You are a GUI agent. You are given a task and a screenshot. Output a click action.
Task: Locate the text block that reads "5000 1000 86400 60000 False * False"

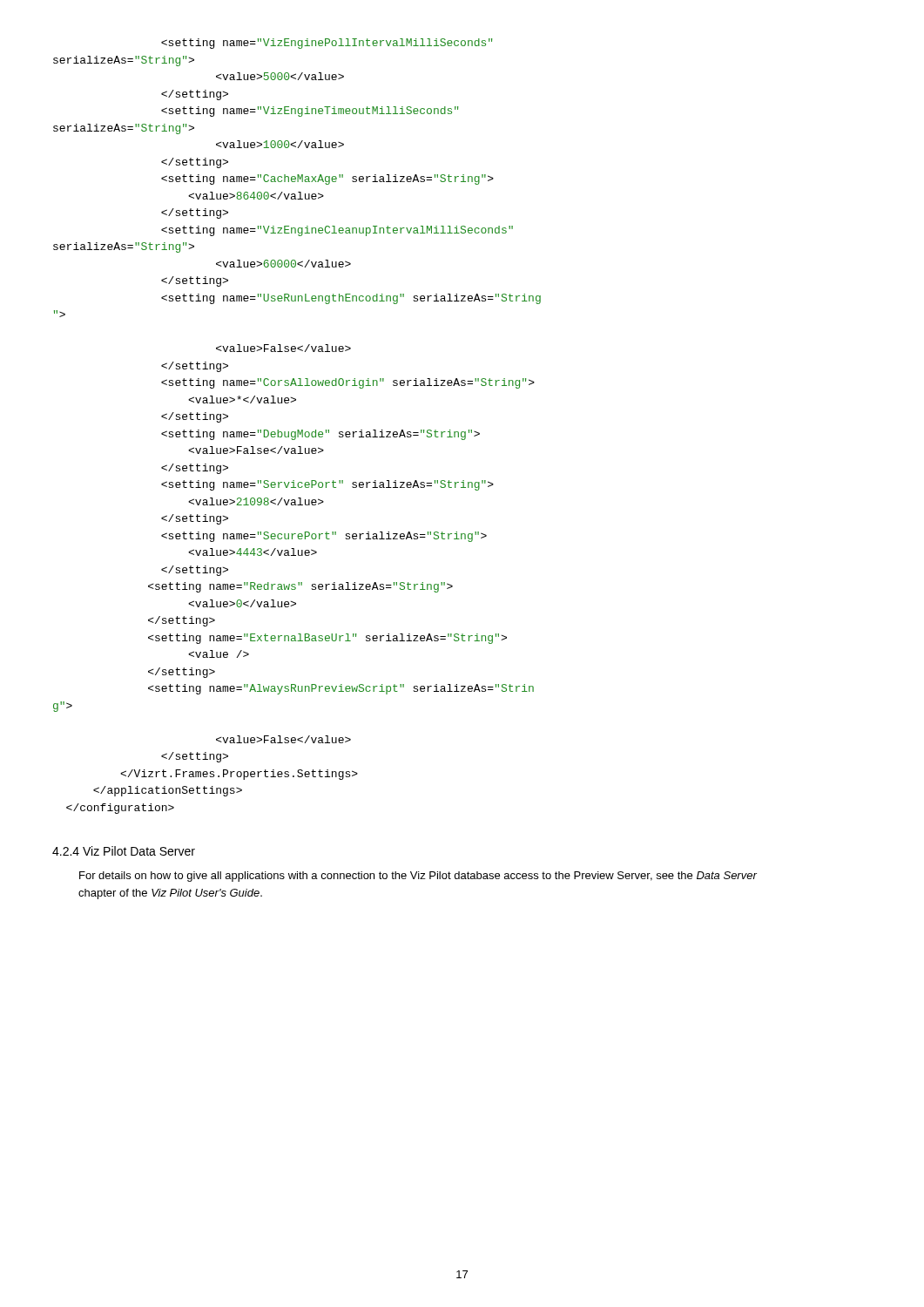pos(462,426)
